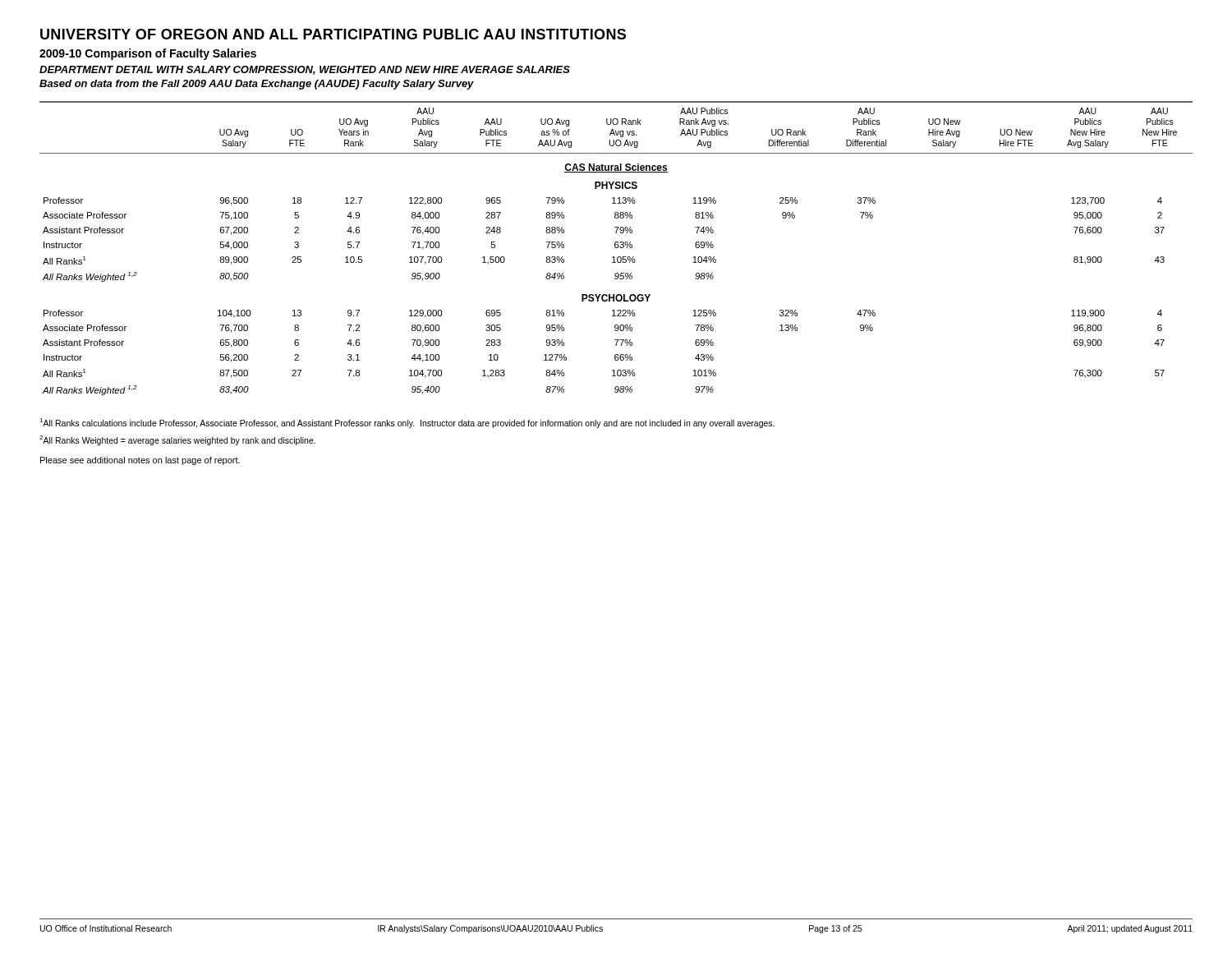Find the text block with the text "Based on data from"
The height and width of the screenshot is (953, 1232).
pyautogui.click(x=257, y=85)
